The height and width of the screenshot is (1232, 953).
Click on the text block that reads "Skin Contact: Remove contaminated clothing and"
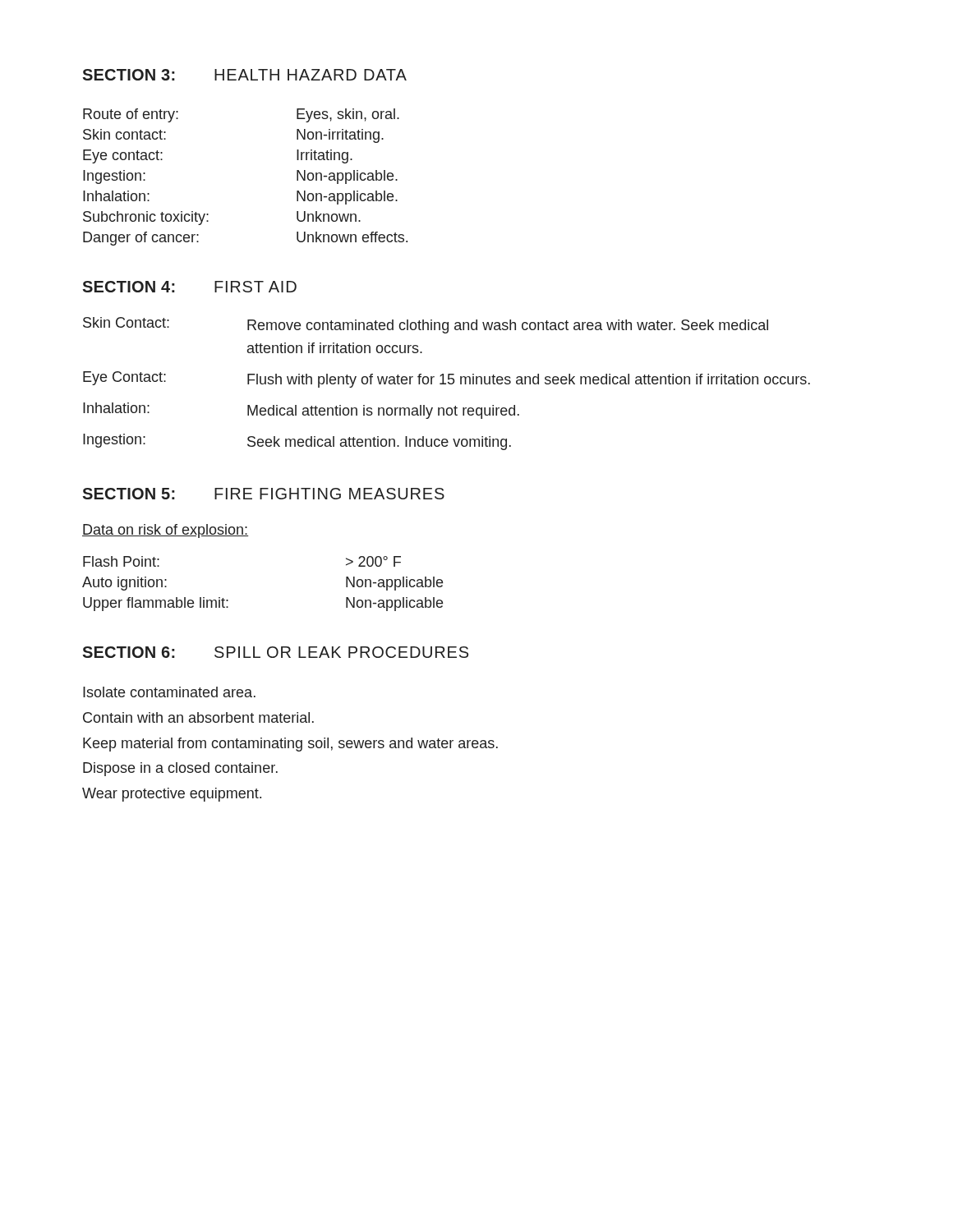click(476, 384)
